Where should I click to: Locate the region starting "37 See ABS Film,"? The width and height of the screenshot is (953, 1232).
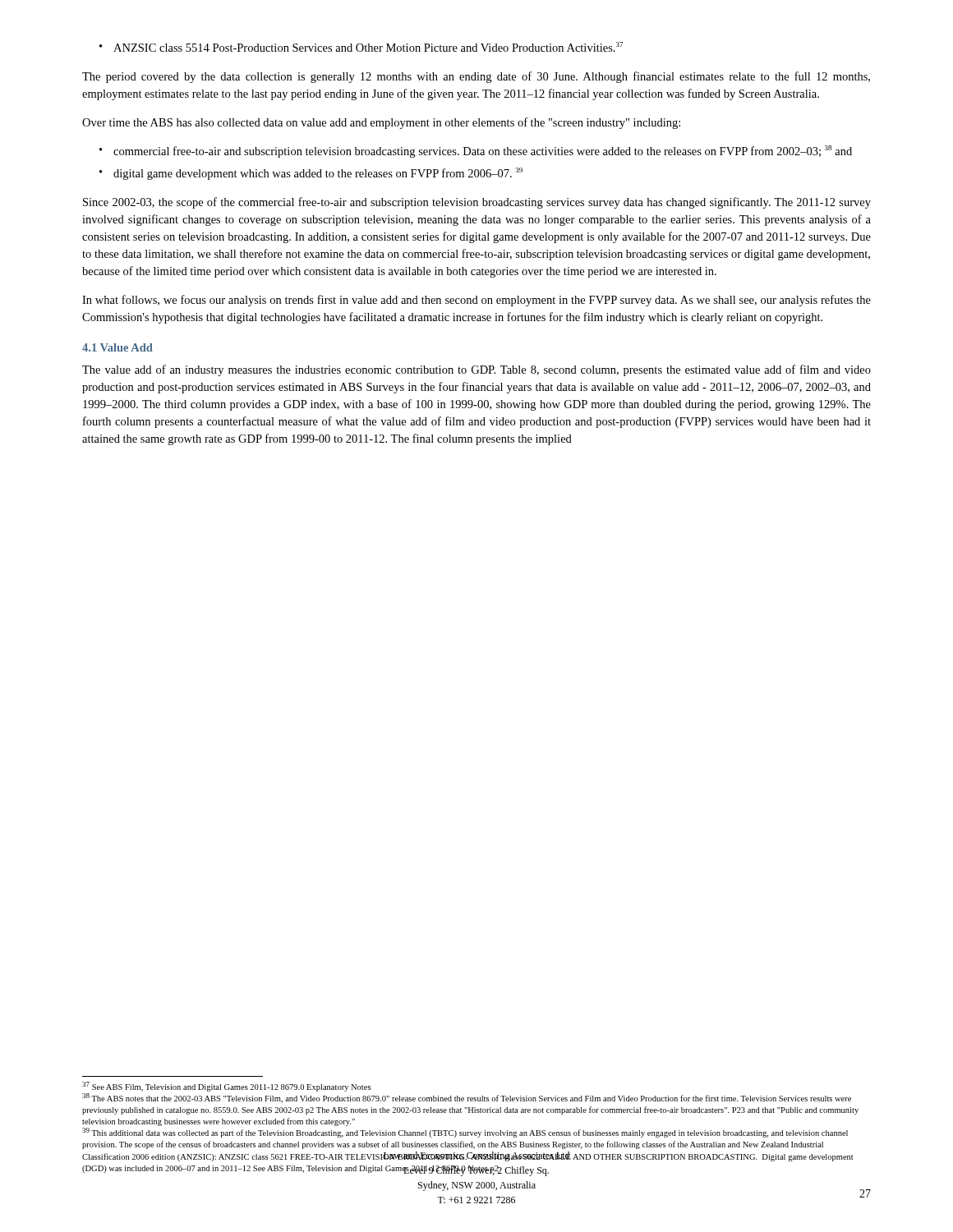pyautogui.click(x=470, y=1127)
